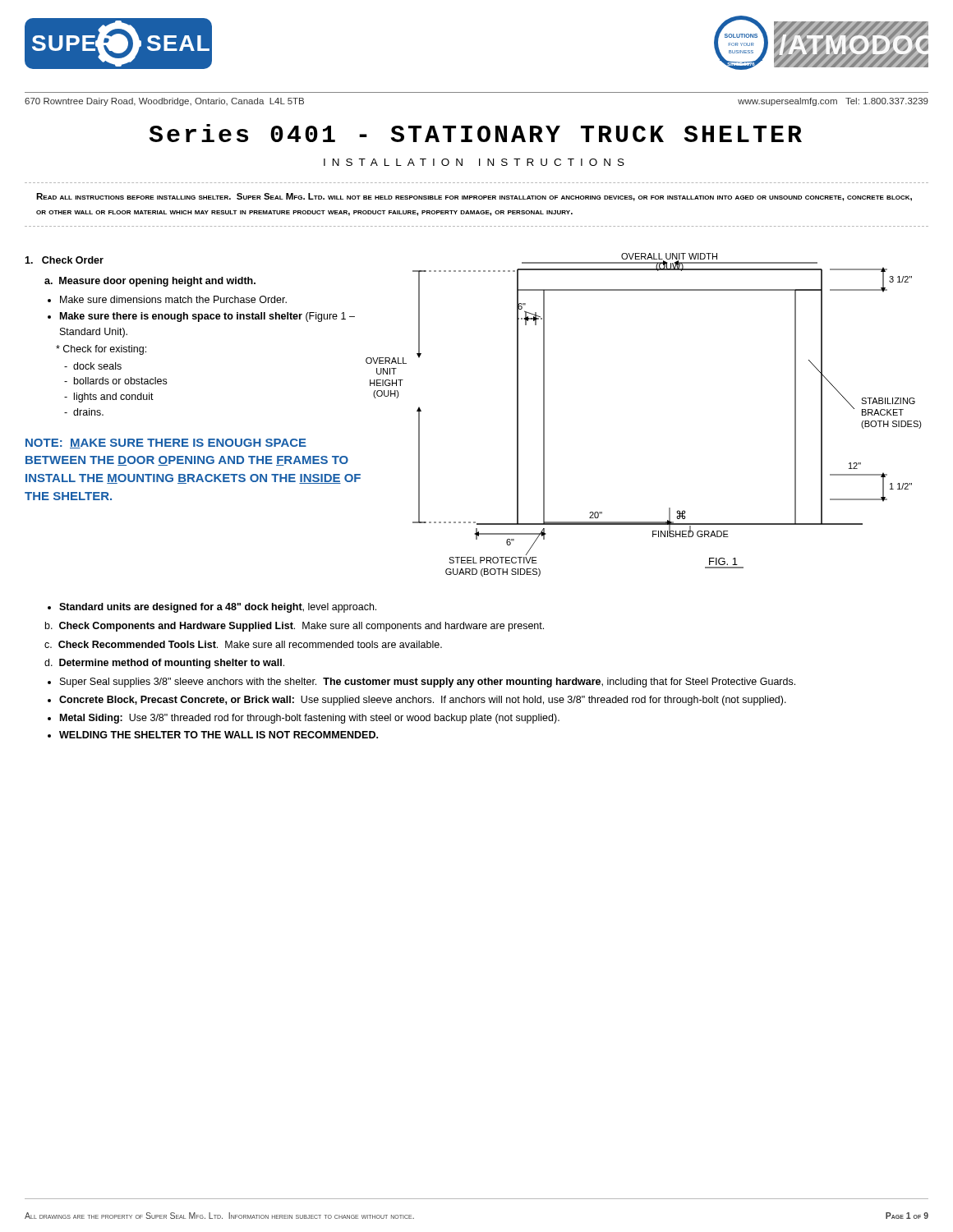Point to the text block starting "NOTE: MAKE SURE"
953x1232 pixels.
click(193, 469)
